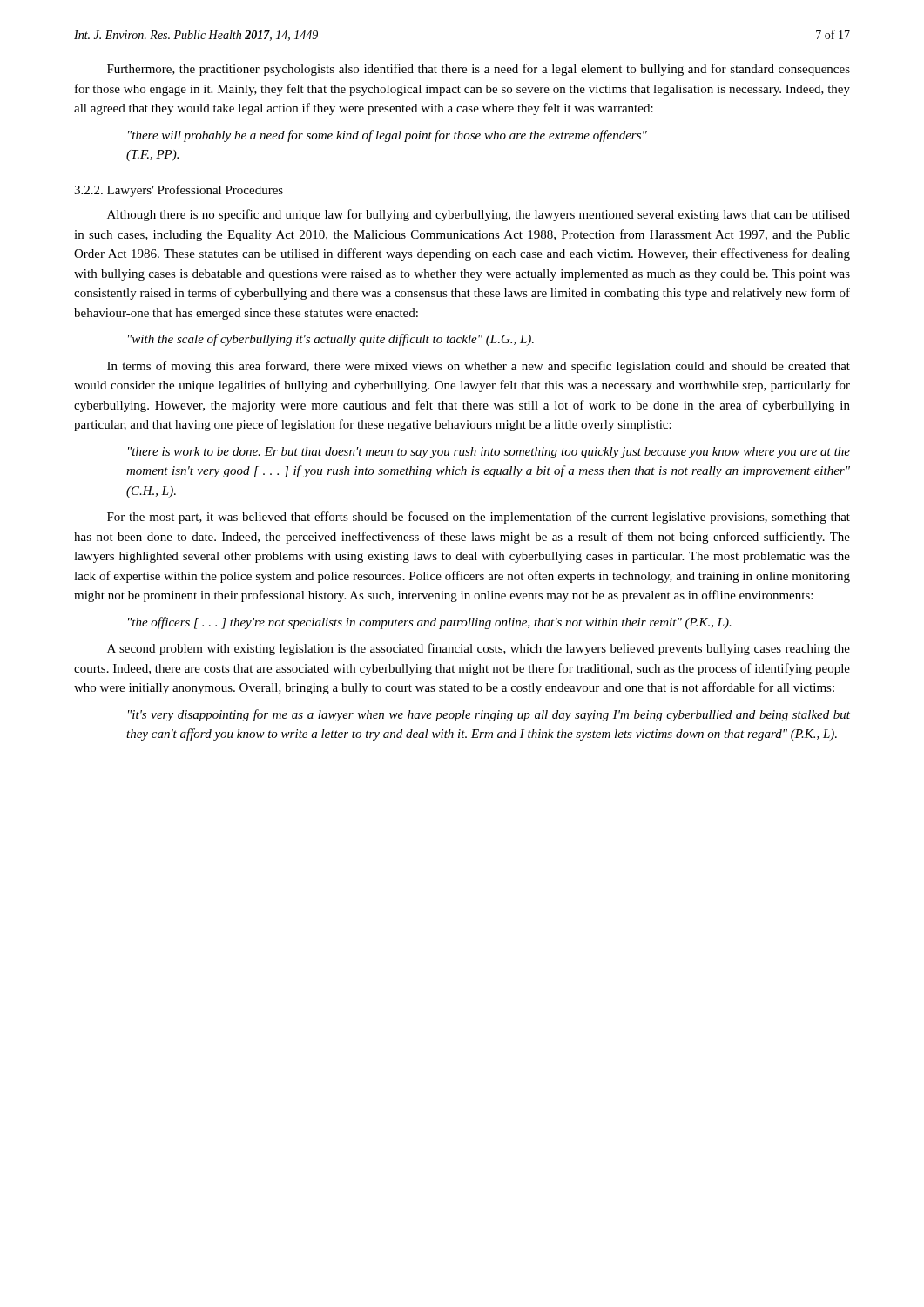The height and width of the screenshot is (1307, 924).
Task: Locate the text block starting ""there will probably be a need for"
Action: pyautogui.click(x=387, y=144)
